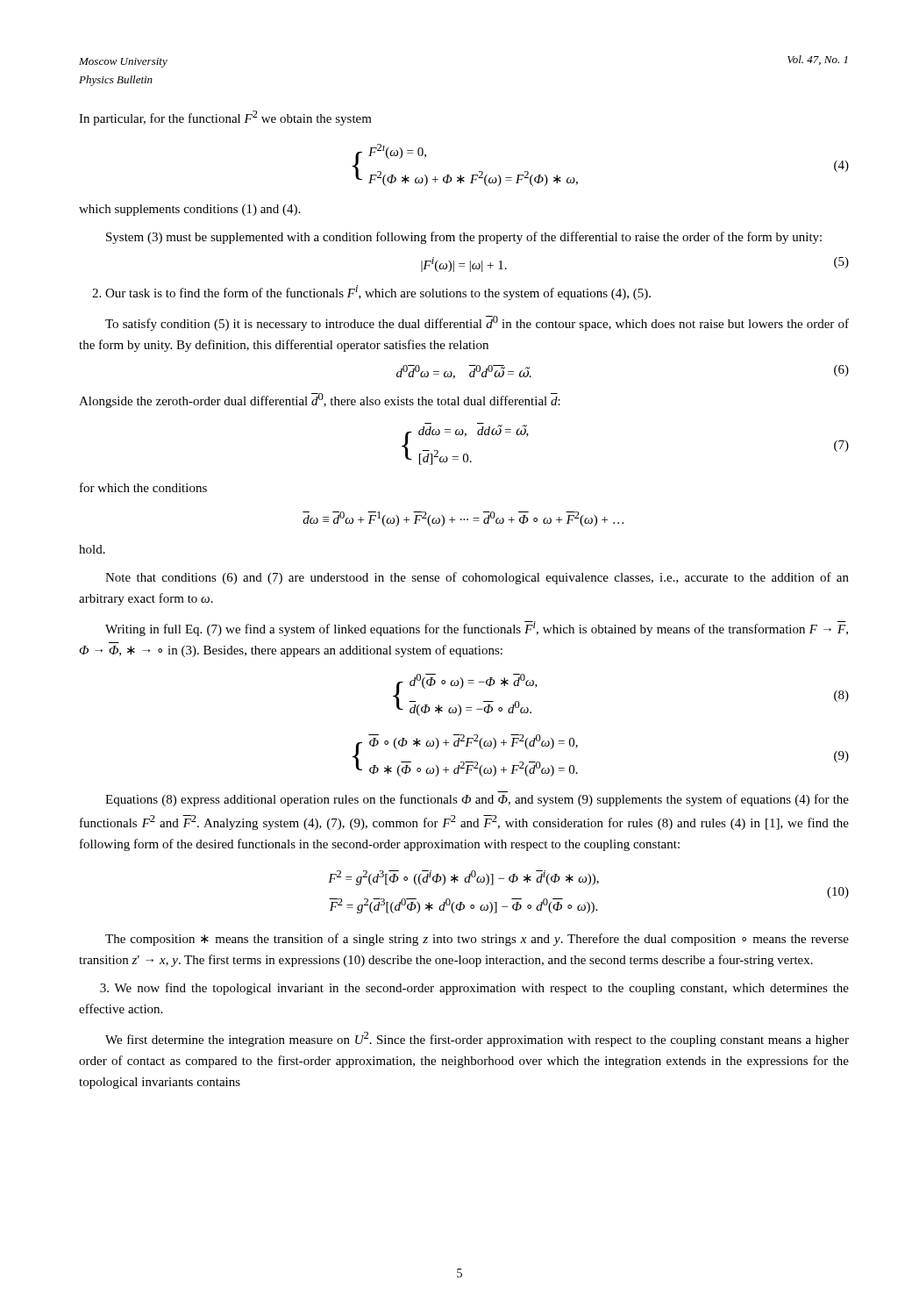Click on the text block with the text "Our task is to find the form of"
Image resolution: width=919 pixels, height=1316 pixels.
point(365,291)
